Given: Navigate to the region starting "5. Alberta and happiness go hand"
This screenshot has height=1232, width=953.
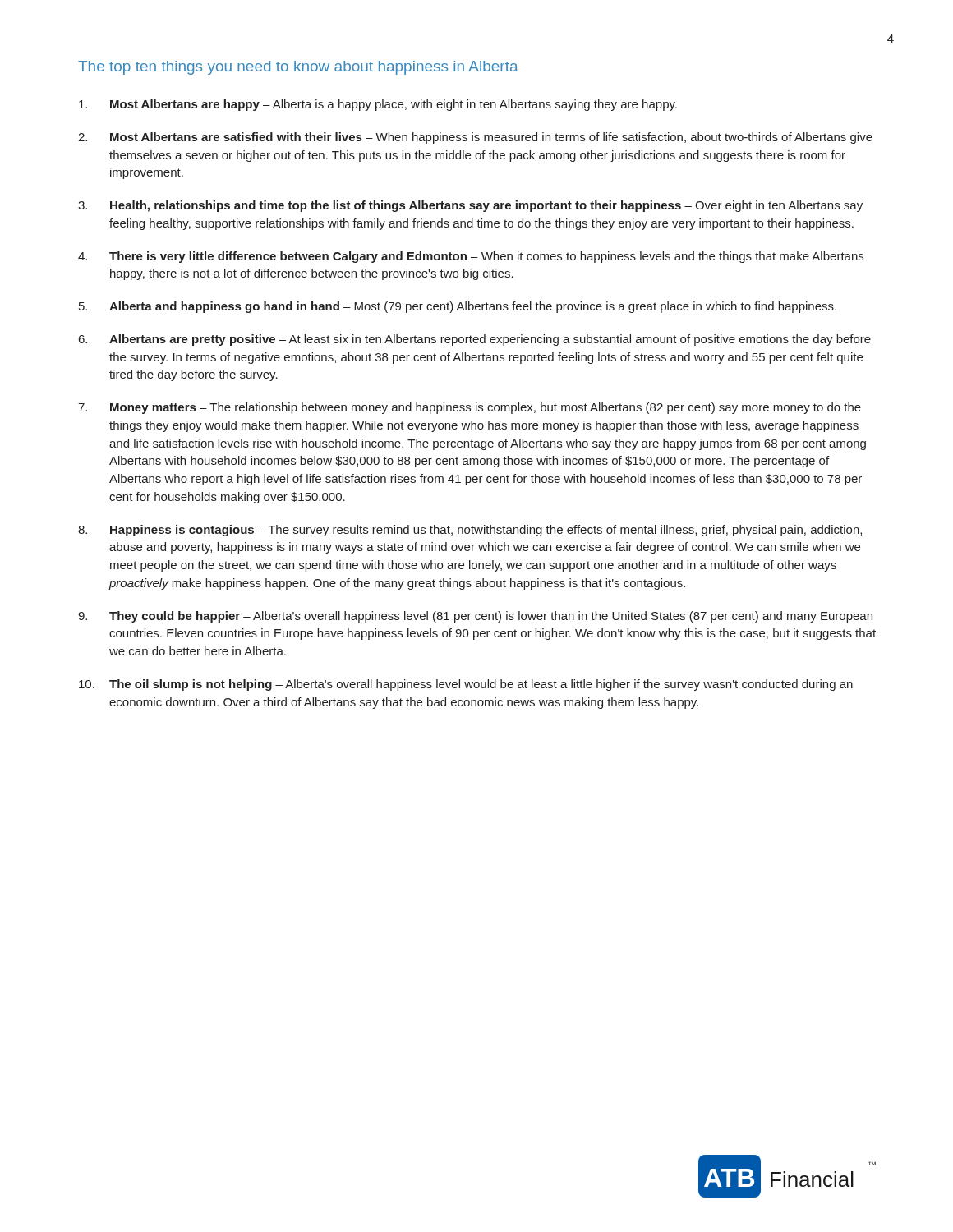Looking at the screenshot, I should click(x=479, y=306).
